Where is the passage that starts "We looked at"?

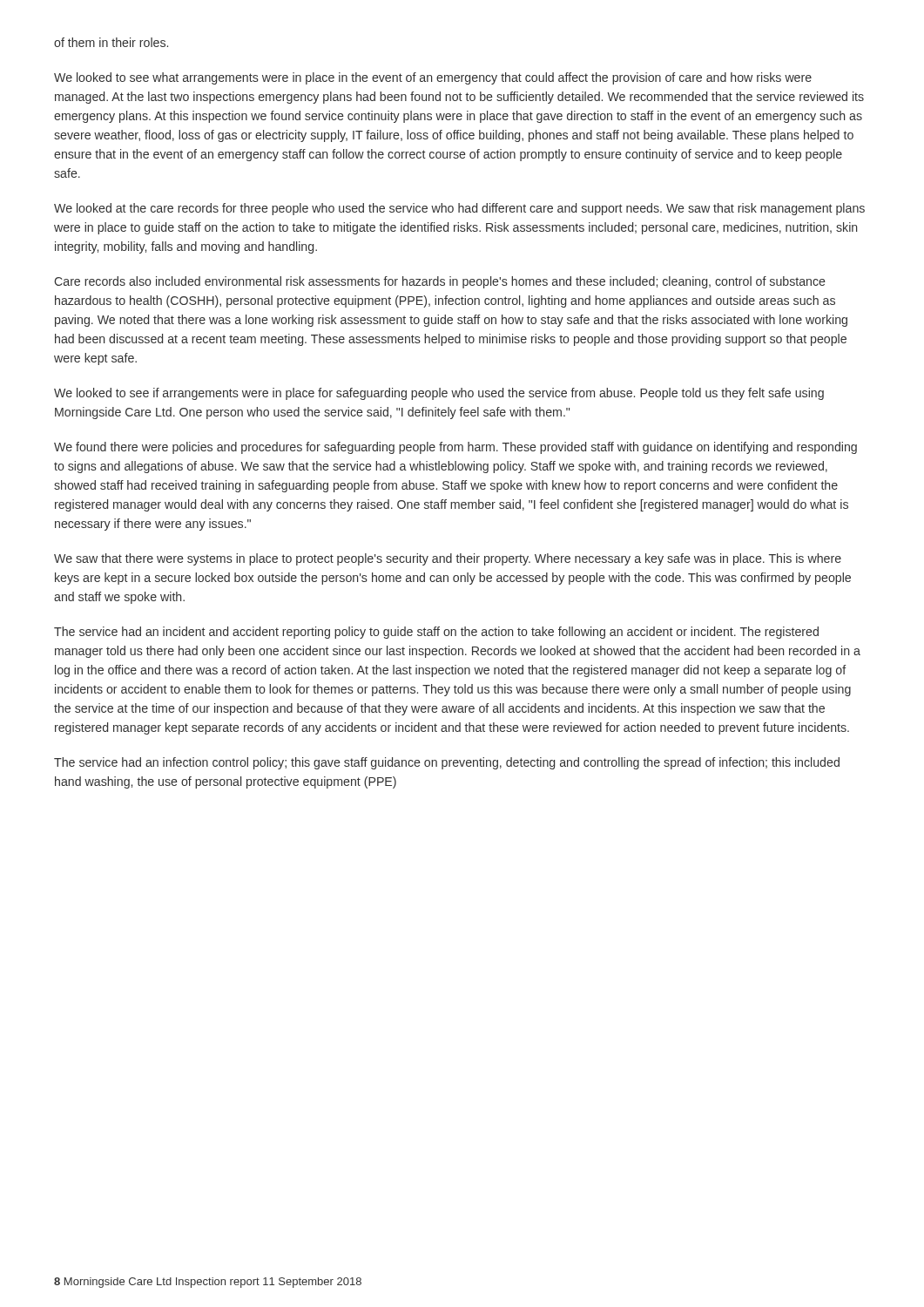[x=460, y=227]
